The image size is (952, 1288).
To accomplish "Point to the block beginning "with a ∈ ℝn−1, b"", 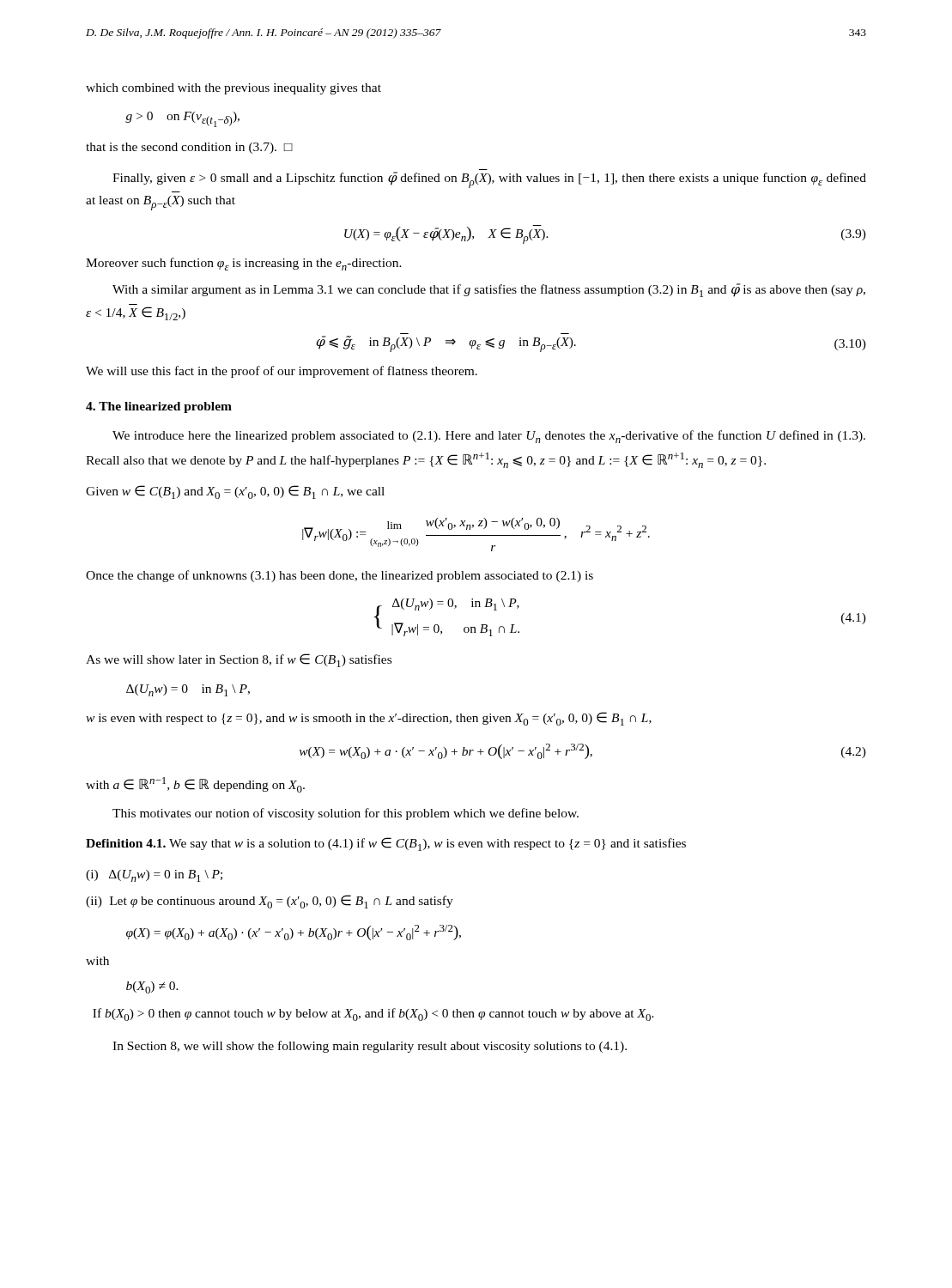I will point(195,785).
